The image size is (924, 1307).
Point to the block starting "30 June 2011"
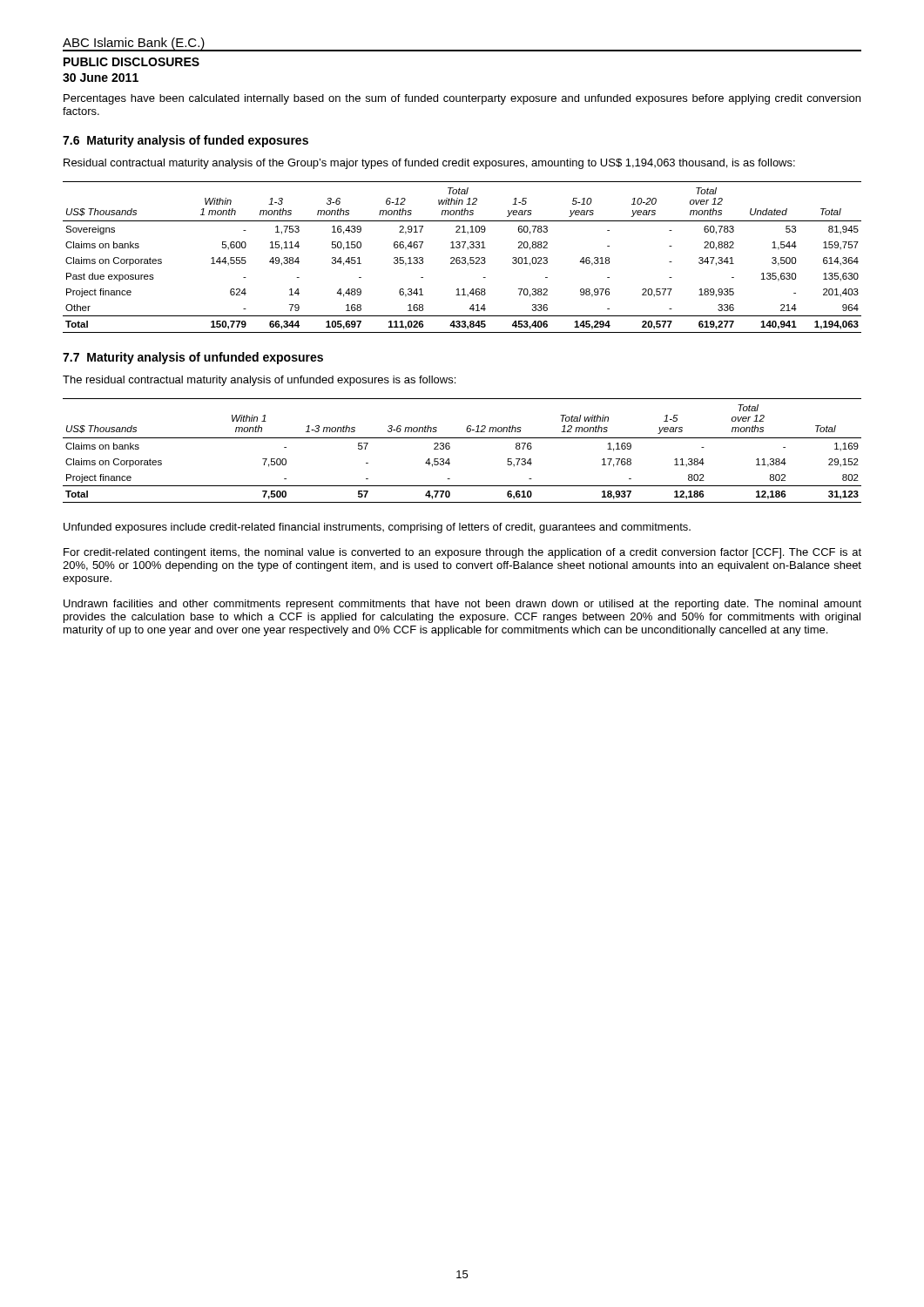pos(101,78)
